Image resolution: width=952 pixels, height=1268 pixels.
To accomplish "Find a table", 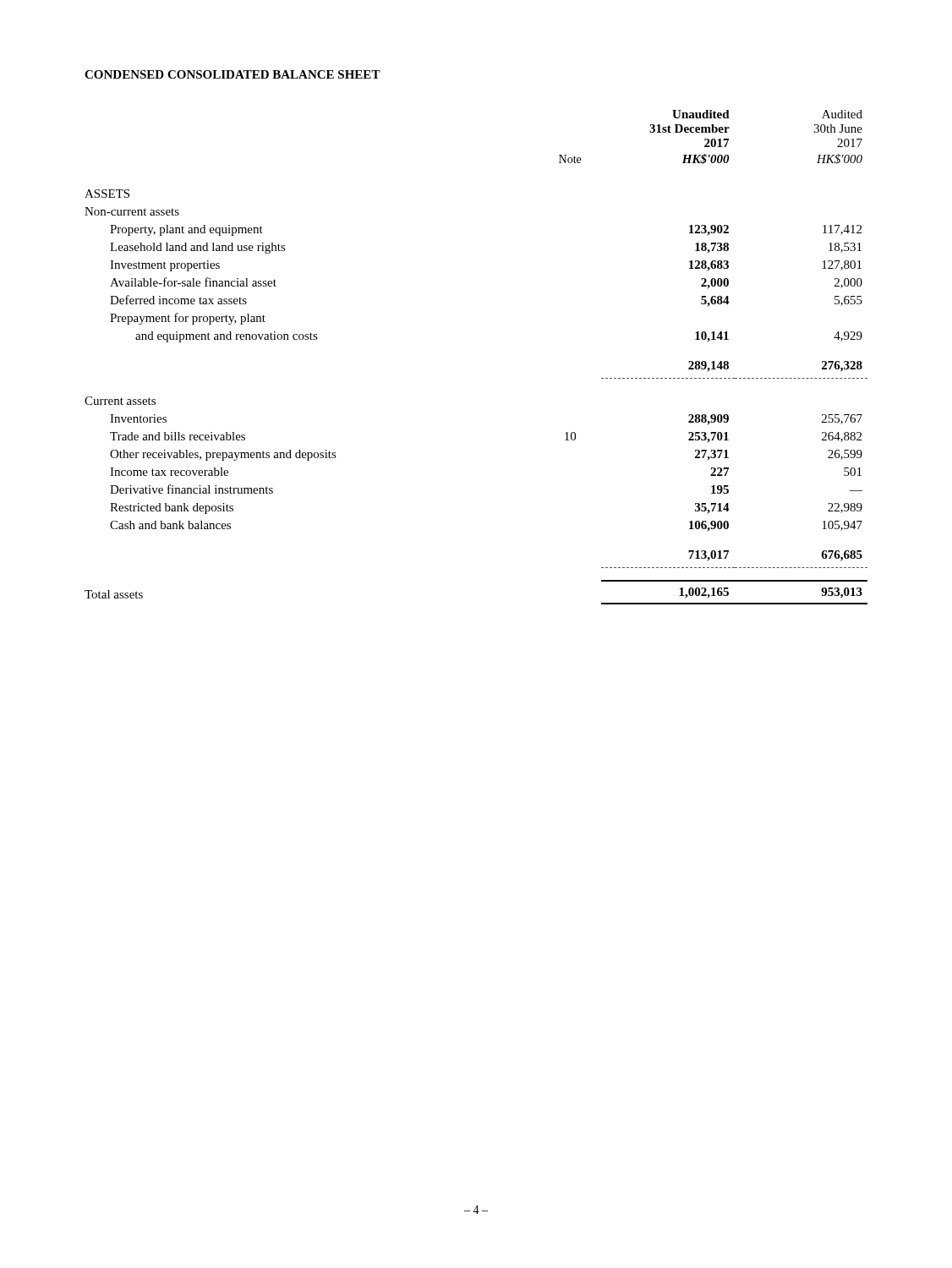I will (476, 355).
